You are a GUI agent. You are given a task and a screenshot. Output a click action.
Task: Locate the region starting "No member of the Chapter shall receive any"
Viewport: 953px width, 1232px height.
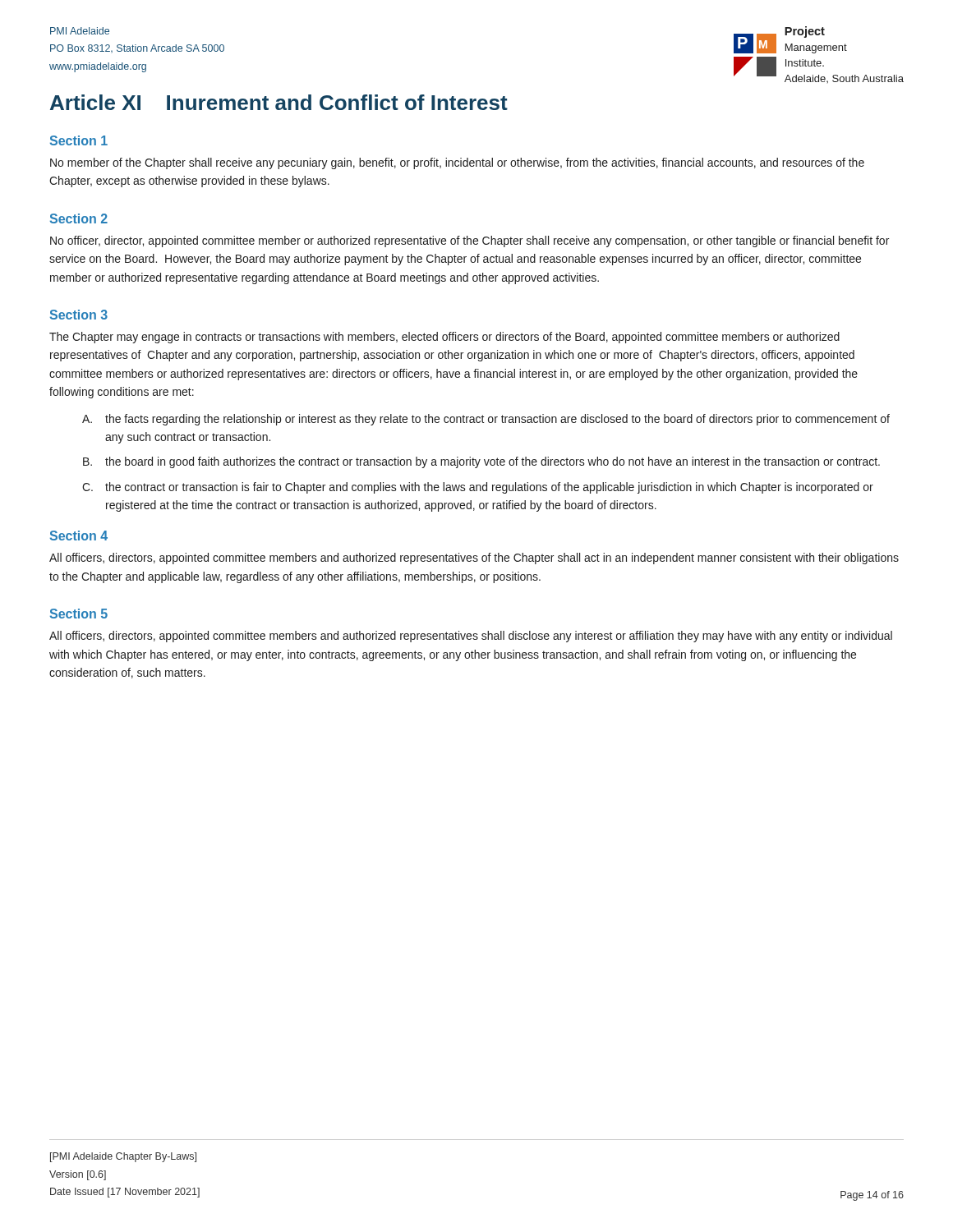[x=457, y=172]
